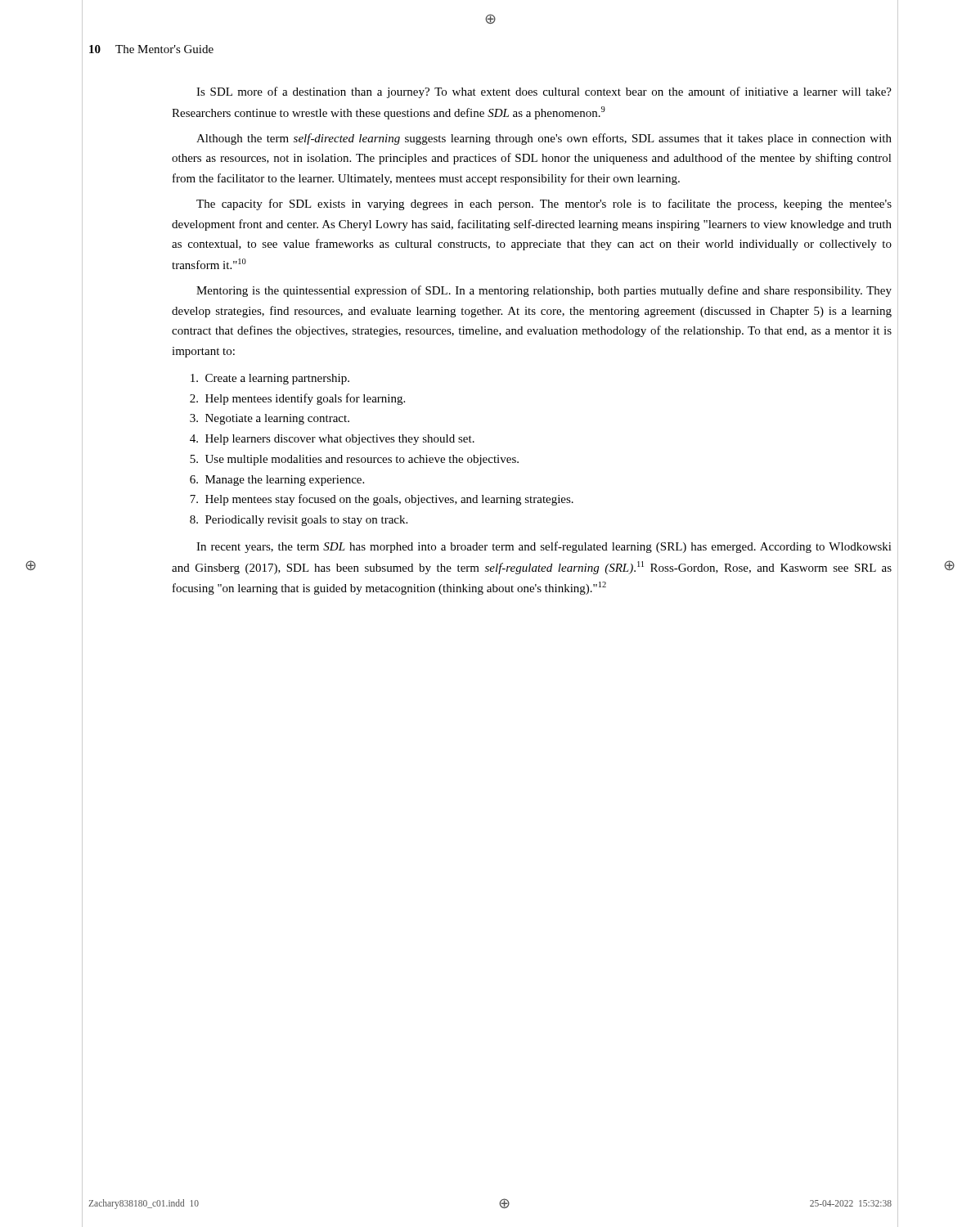Click on the region starting "2. Help mentees identify goals for learning."
Screen dimensions: 1227x980
[x=297, y=399]
